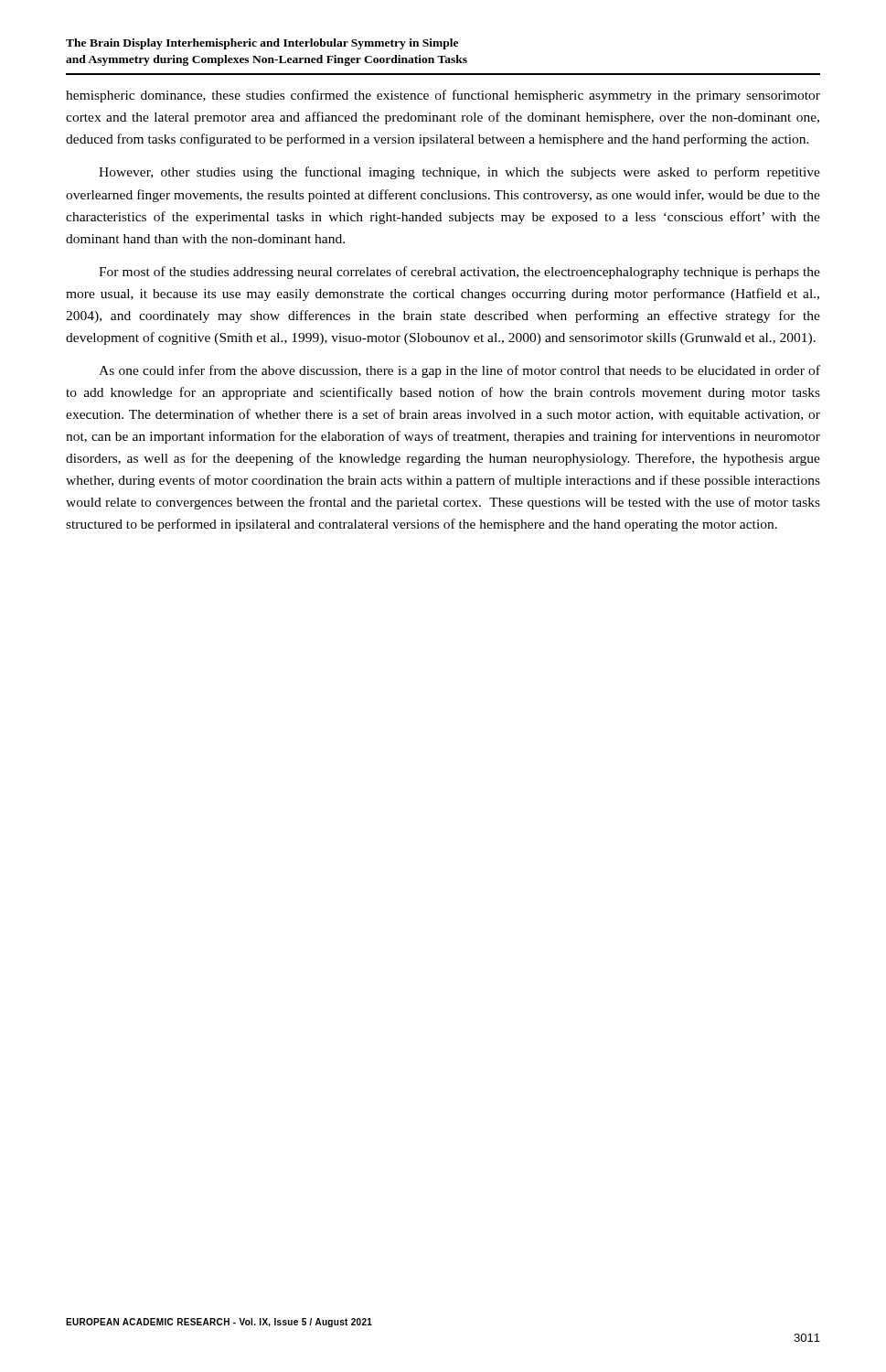Navigate to the passage starting "However, other studies"
This screenshot has width=886, height=1372.
[443, 205]
